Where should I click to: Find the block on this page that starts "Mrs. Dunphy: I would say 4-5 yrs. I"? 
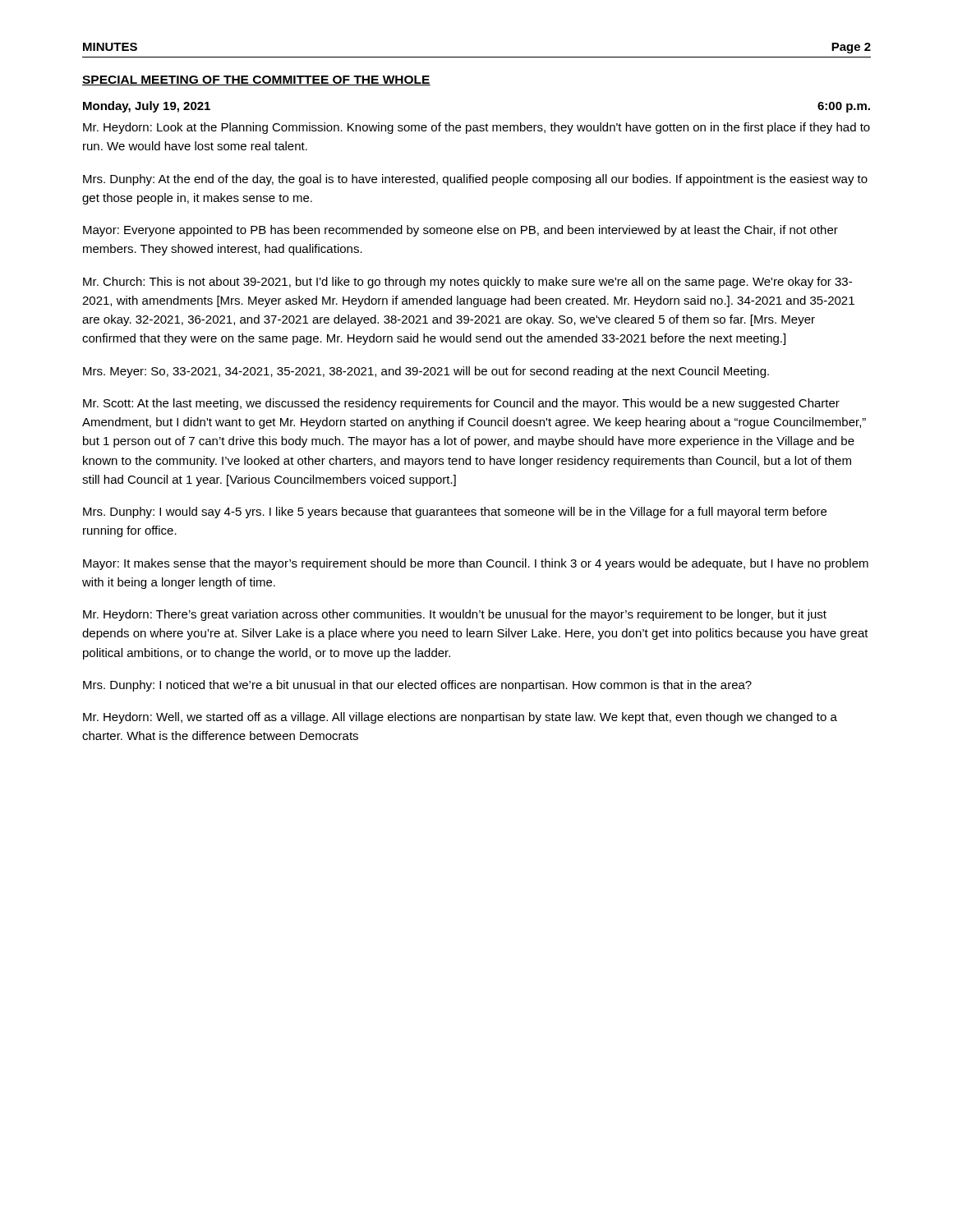click(x=455, y=521)
